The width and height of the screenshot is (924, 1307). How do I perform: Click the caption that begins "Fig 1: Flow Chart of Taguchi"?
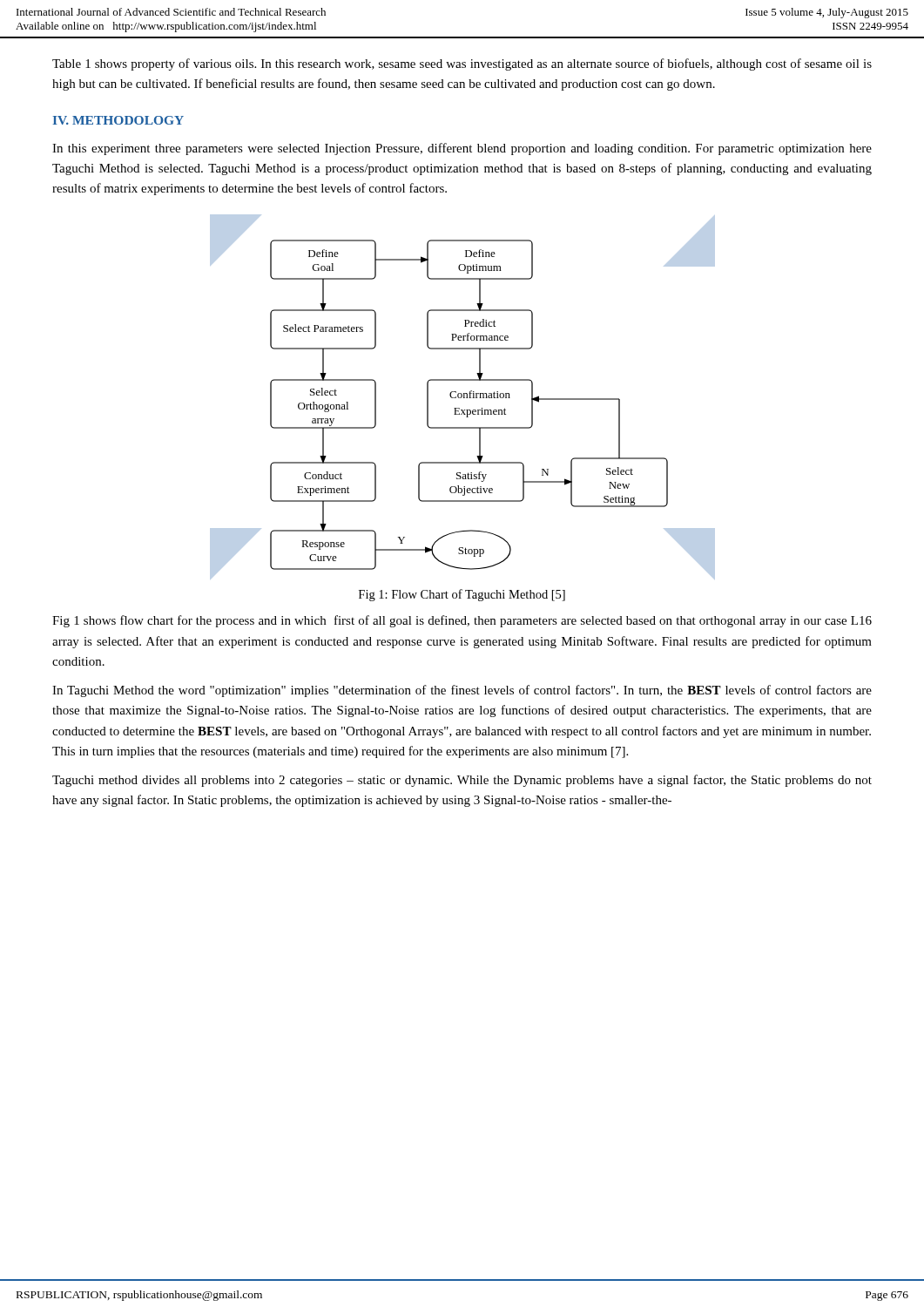[462, 594]
